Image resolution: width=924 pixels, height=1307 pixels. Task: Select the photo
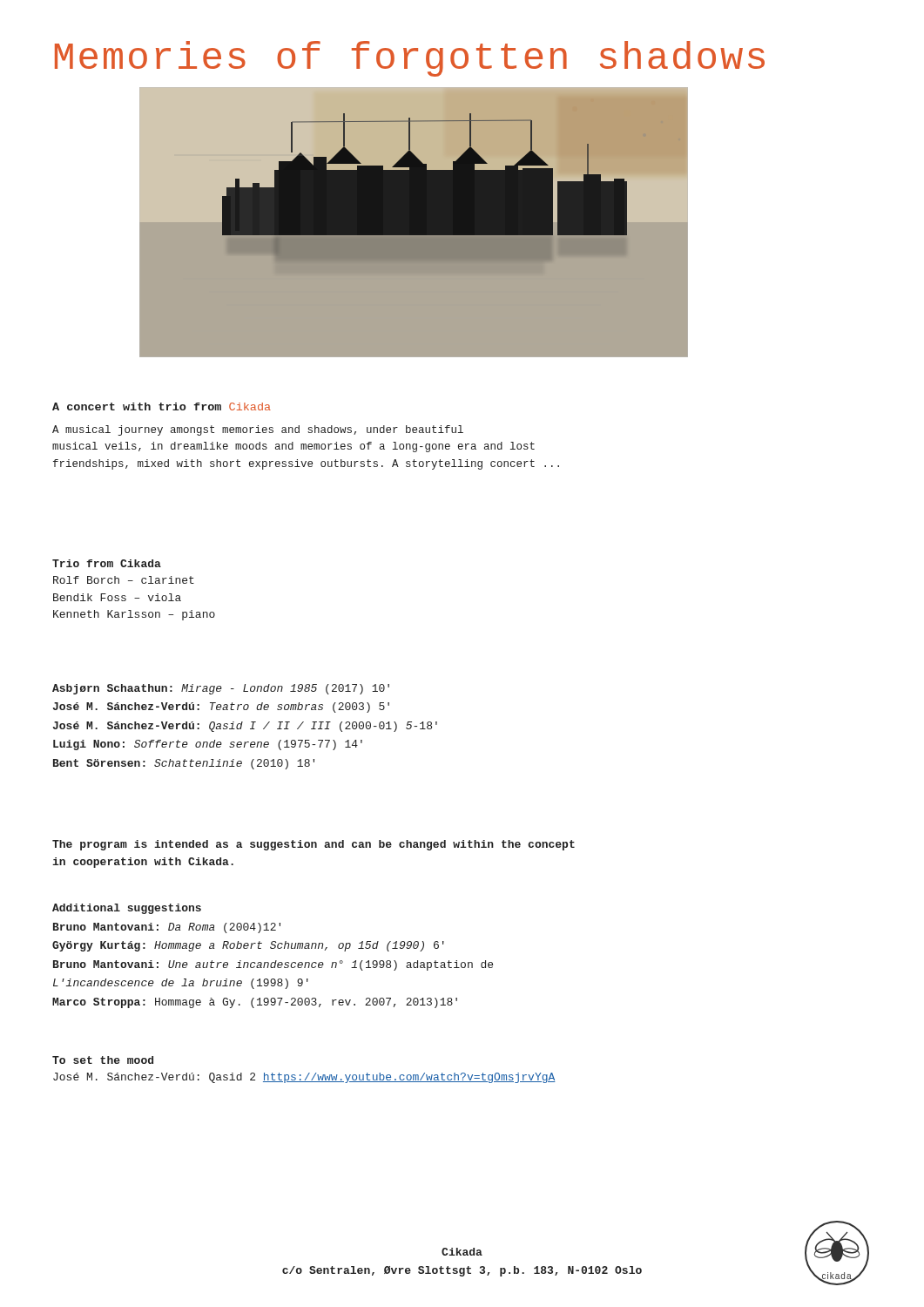pos(414,222)
